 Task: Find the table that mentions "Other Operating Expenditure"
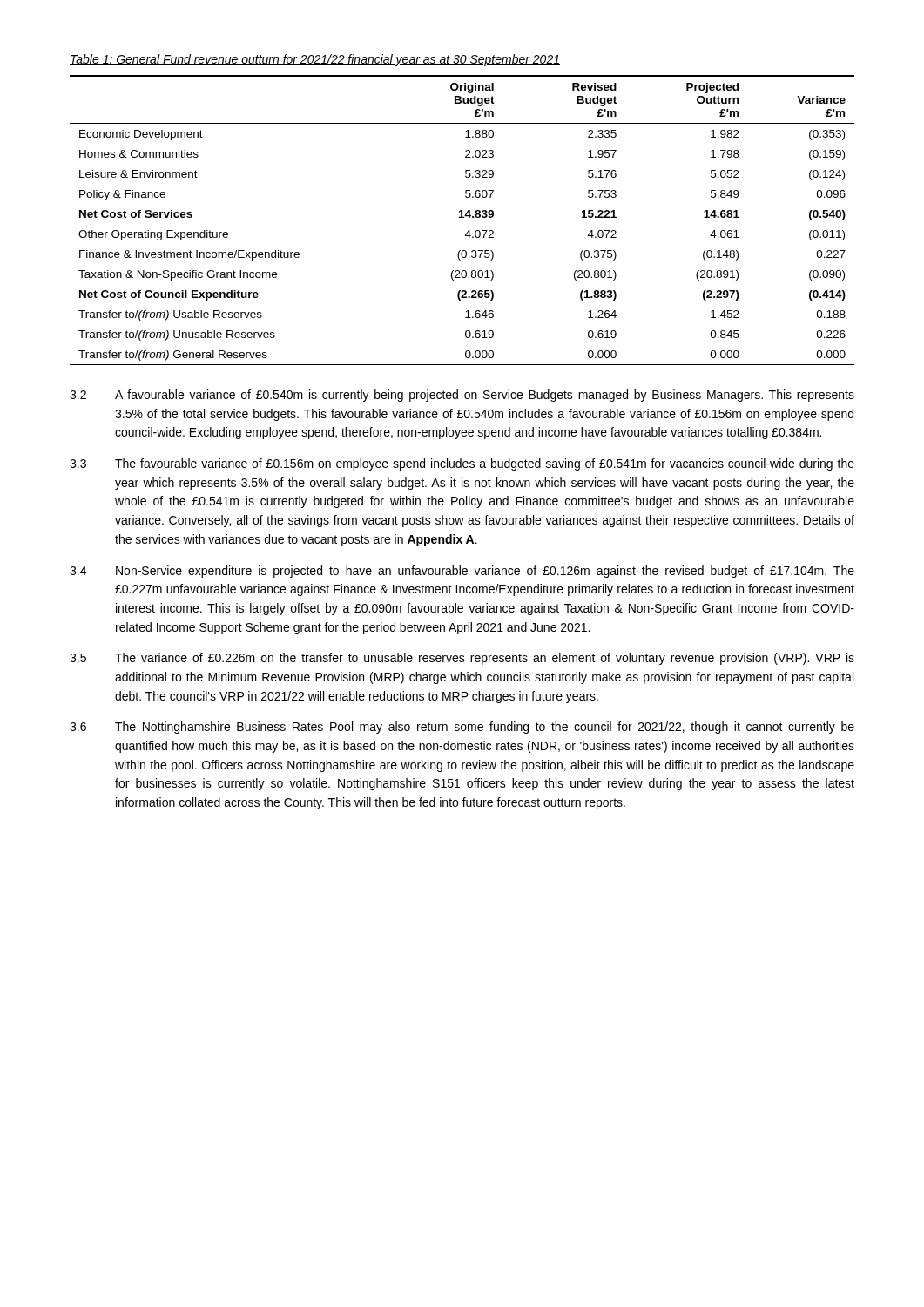[462, 220]
